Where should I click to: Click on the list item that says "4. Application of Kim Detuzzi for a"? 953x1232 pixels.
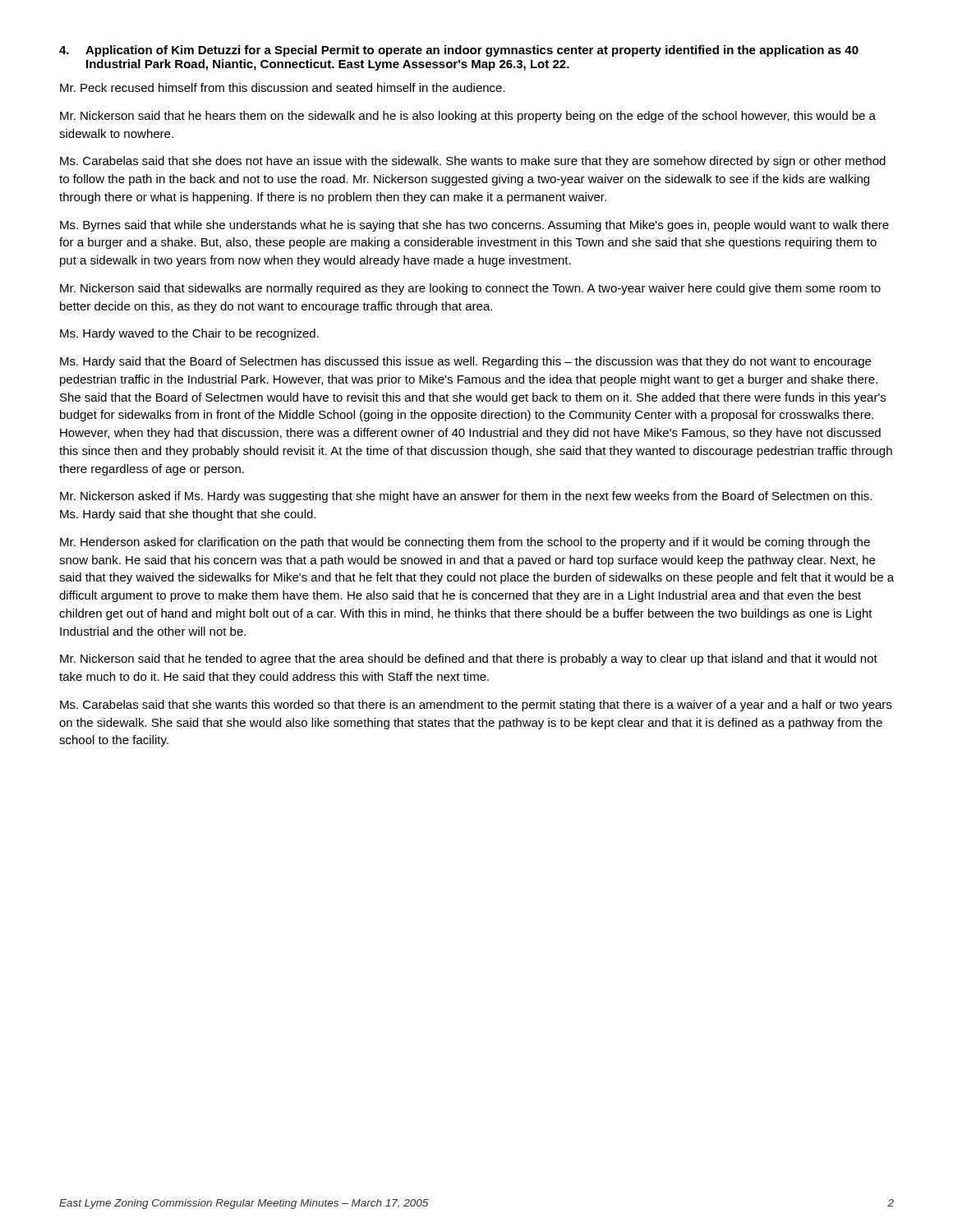476,57
